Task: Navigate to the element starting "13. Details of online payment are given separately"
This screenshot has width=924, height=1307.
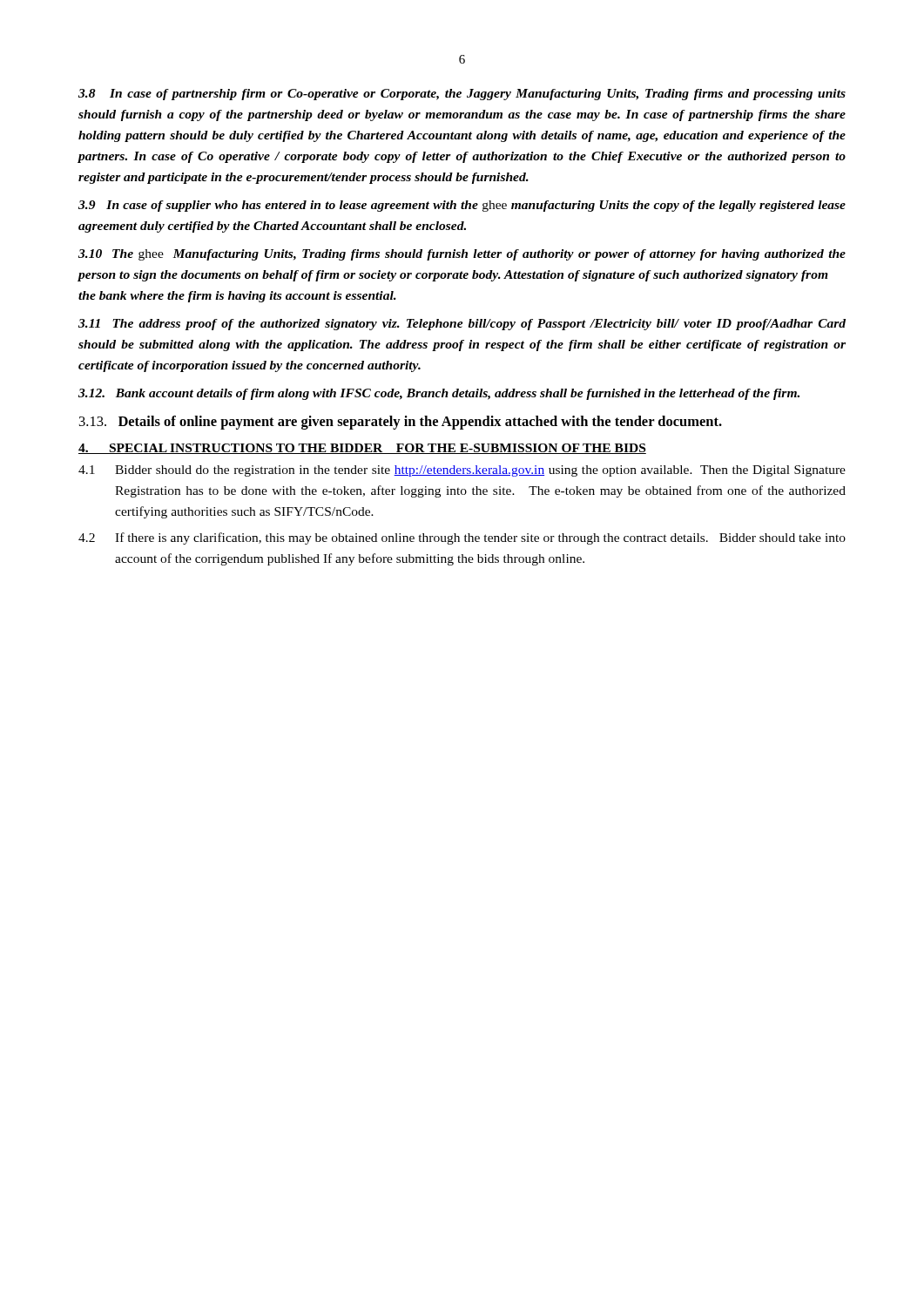Action: pos(400,421)
